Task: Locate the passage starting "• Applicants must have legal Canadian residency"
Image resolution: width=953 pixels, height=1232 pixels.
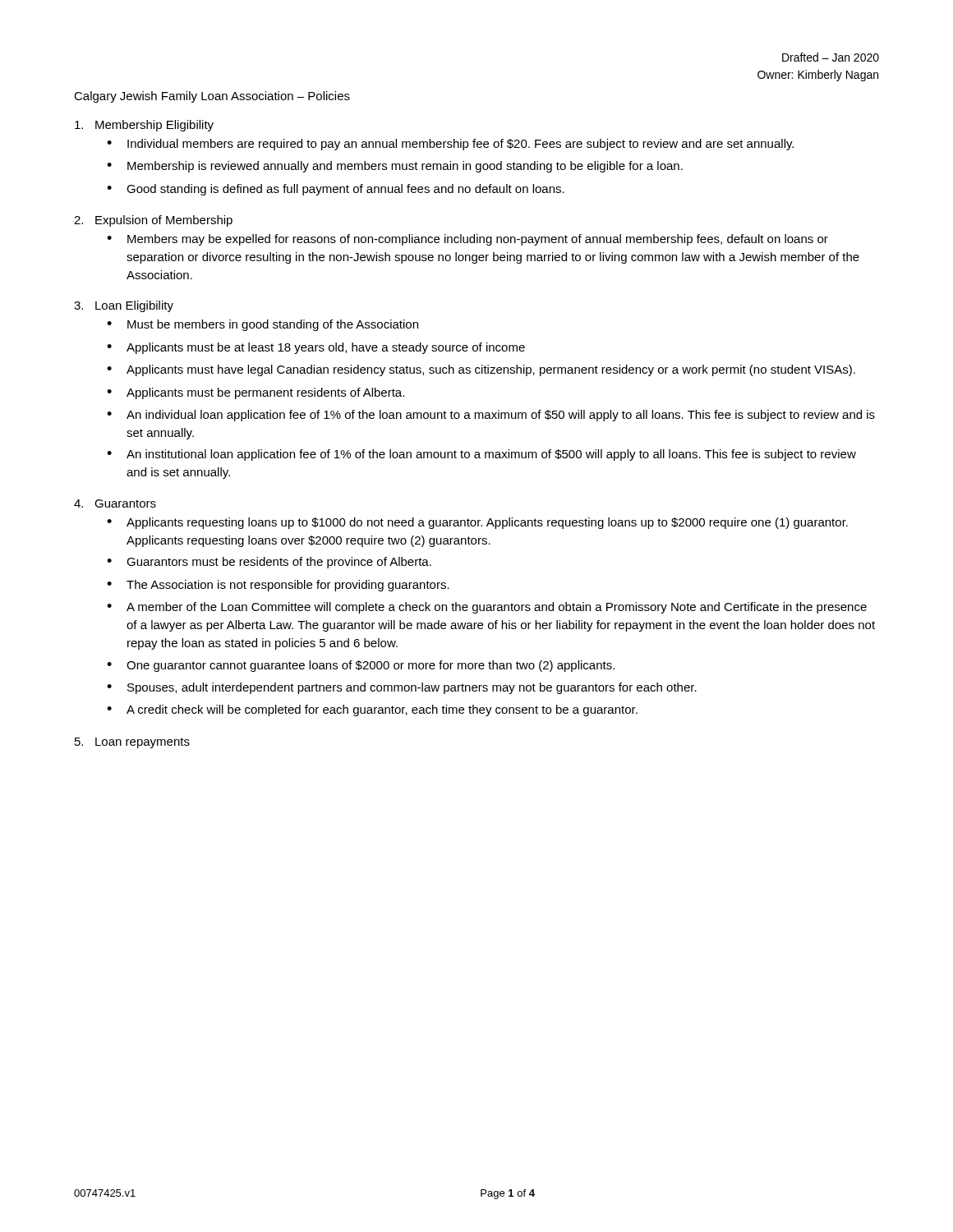Action: coord(493,370)
